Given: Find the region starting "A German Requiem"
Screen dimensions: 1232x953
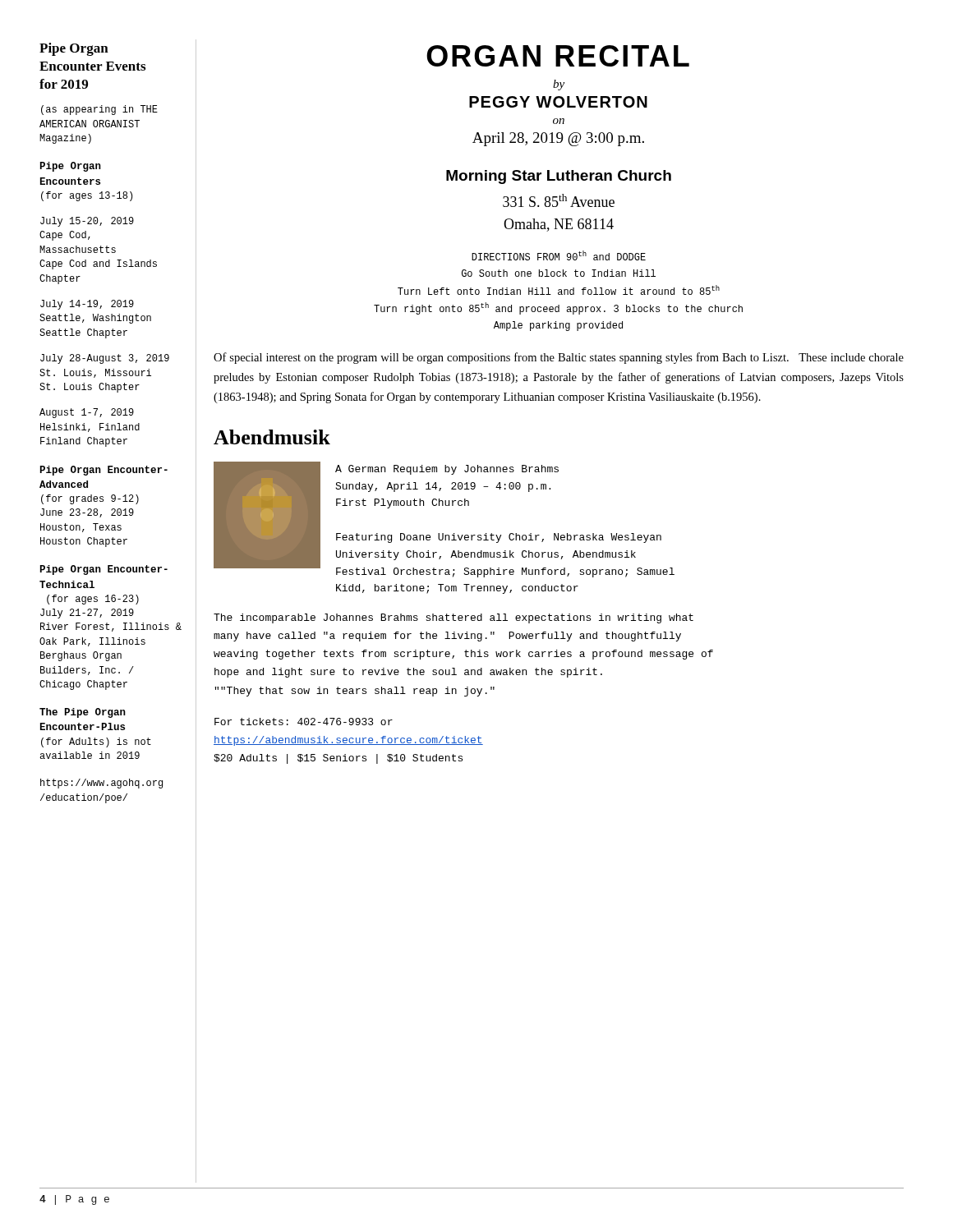Looking at the screenshot, I should (x=505, y=529).
